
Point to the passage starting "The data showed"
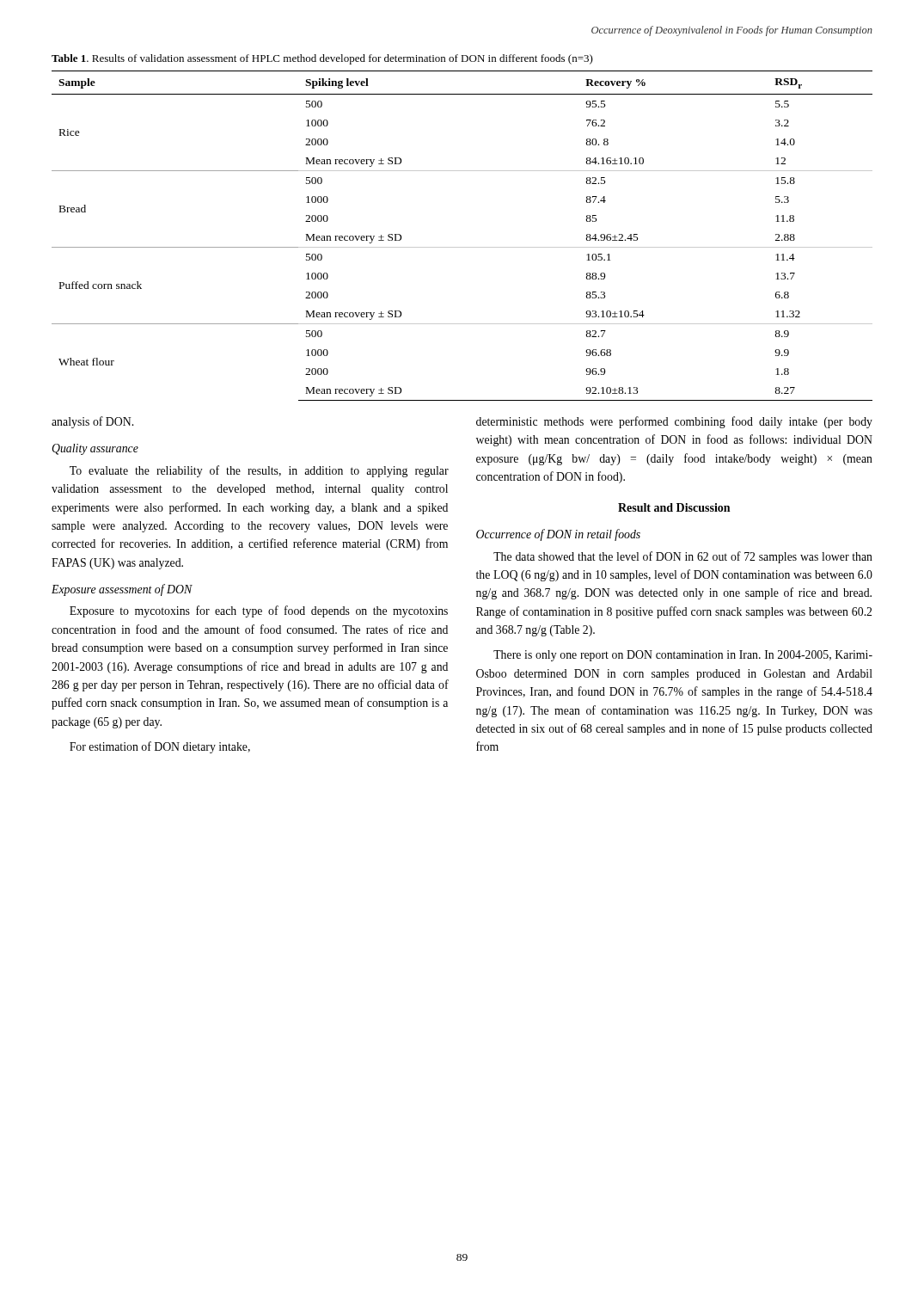[674, 593]
